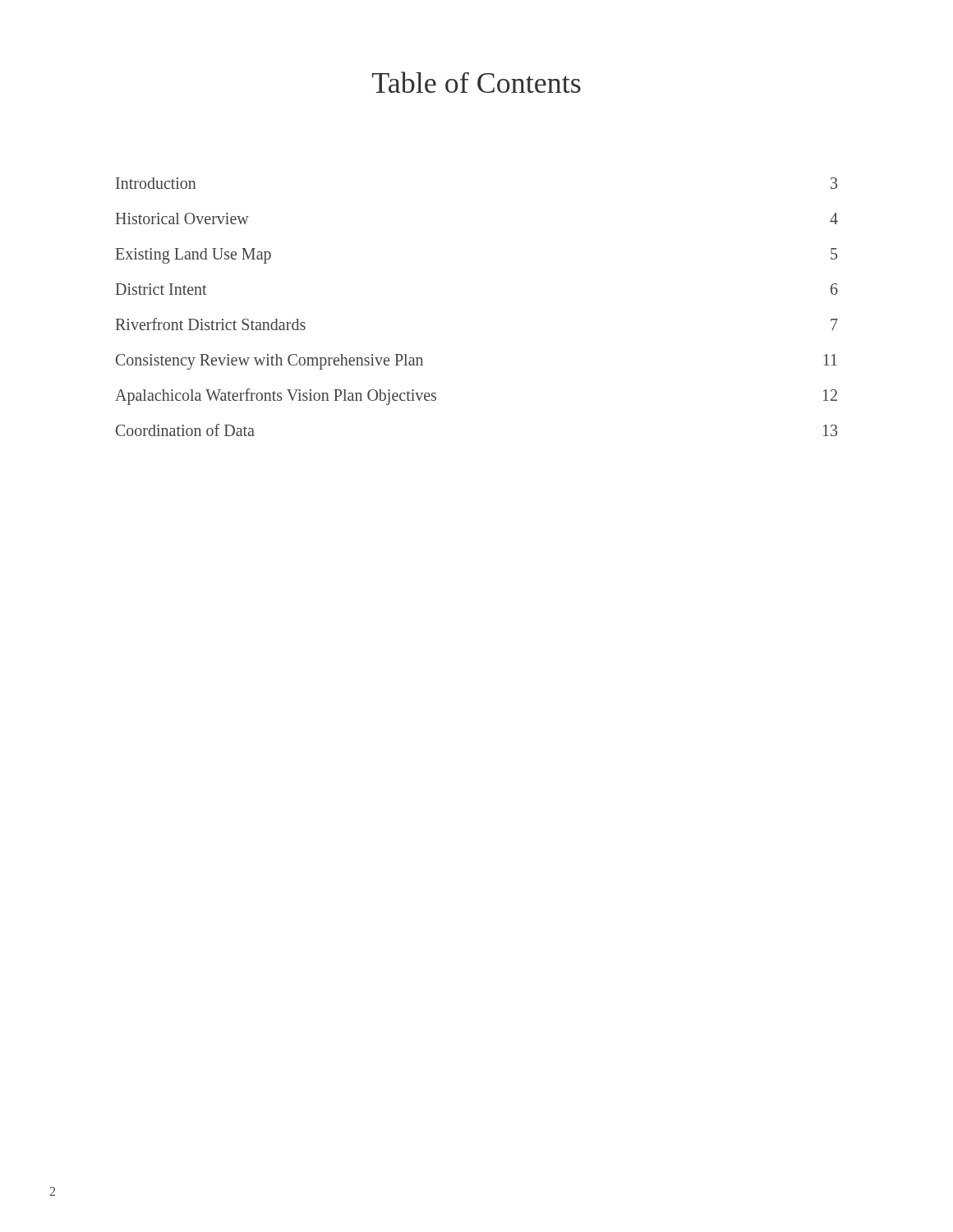Image resolution: width=953 pixels, height=1232 pixels.
Task: Find "Table of Contents" on this page
Action: pos(476,83)
